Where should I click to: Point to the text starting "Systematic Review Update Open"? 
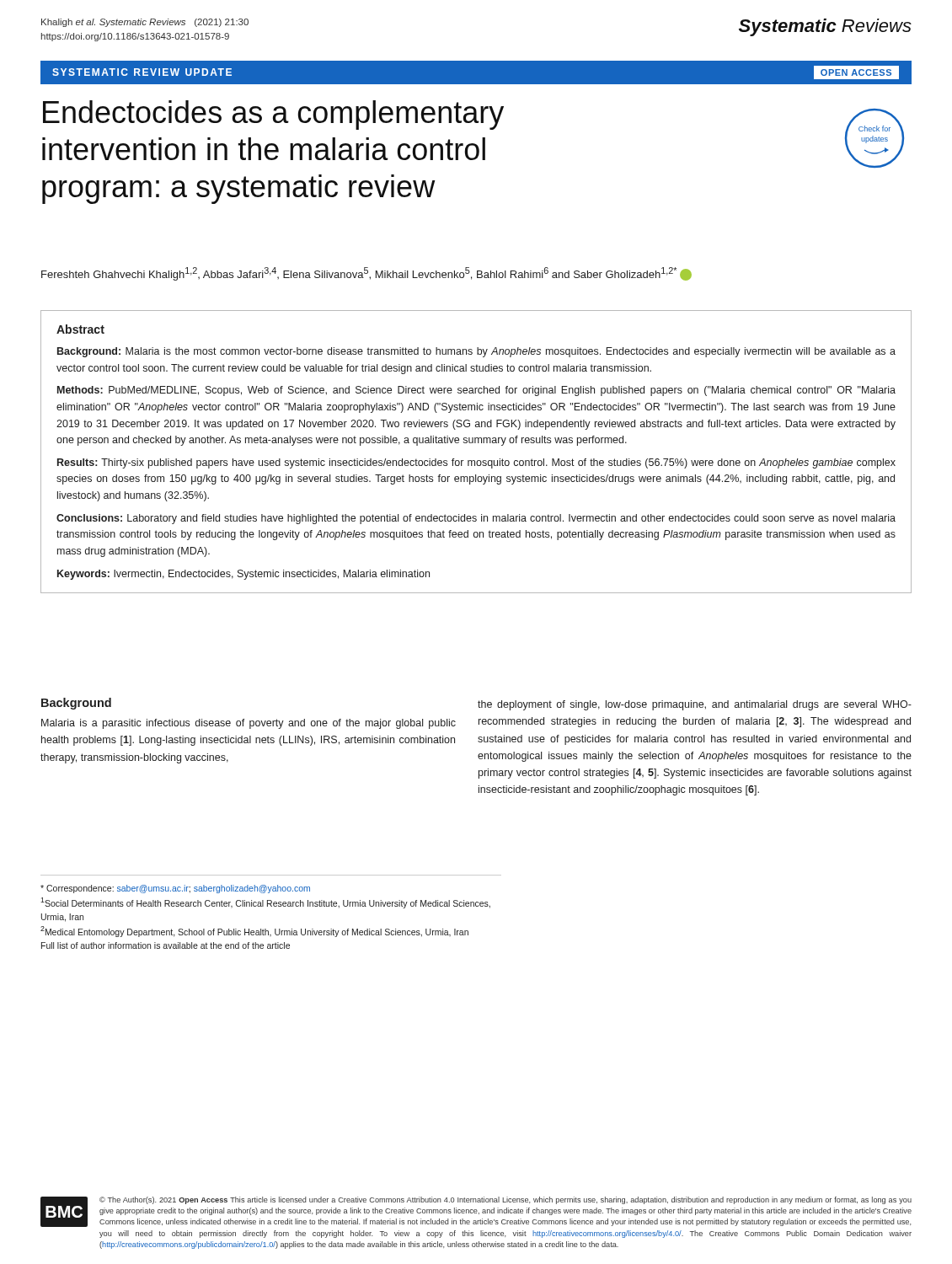145,72
